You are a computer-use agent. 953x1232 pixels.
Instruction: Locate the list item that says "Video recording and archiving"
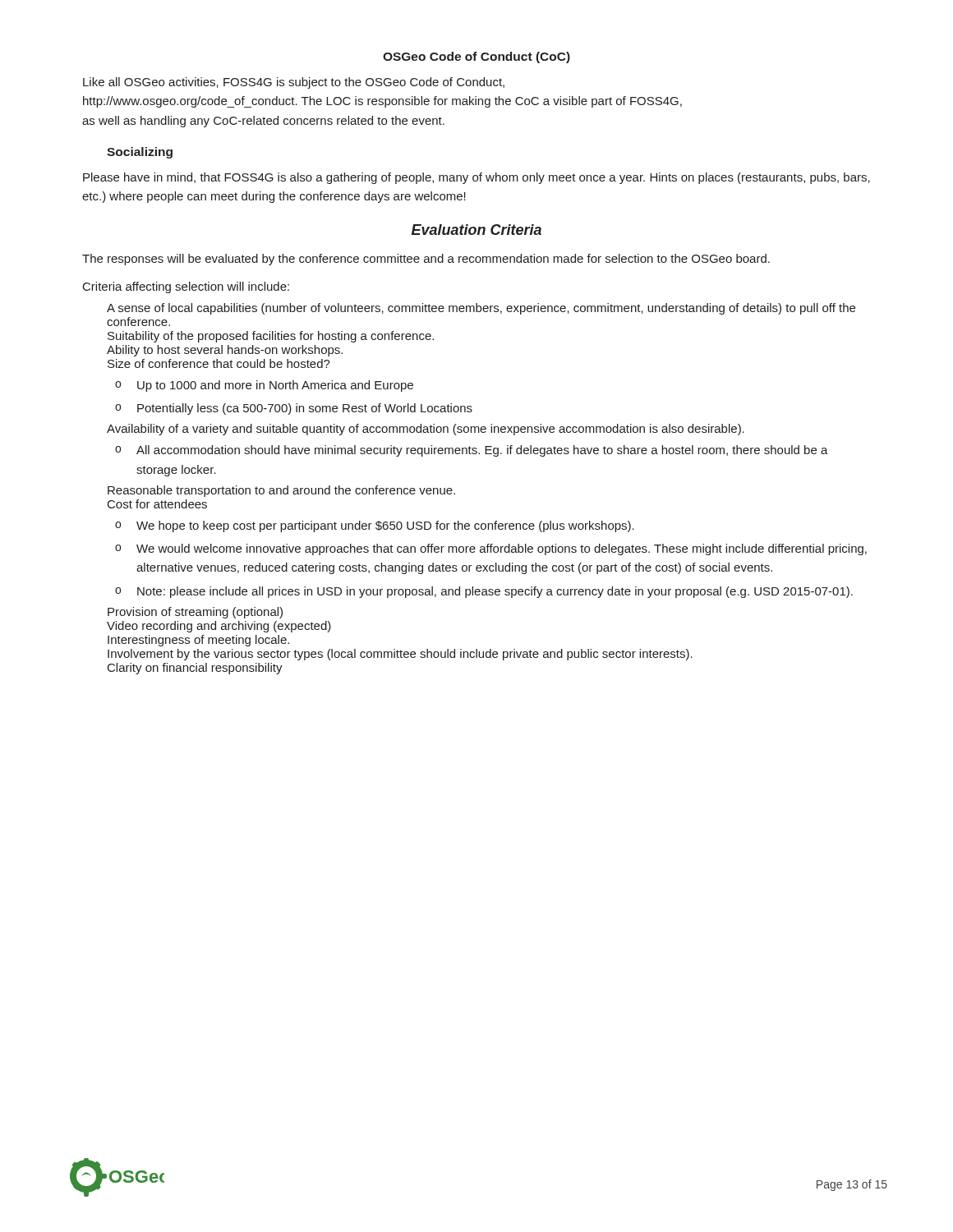pyautogui.click(x=219, y=627)
